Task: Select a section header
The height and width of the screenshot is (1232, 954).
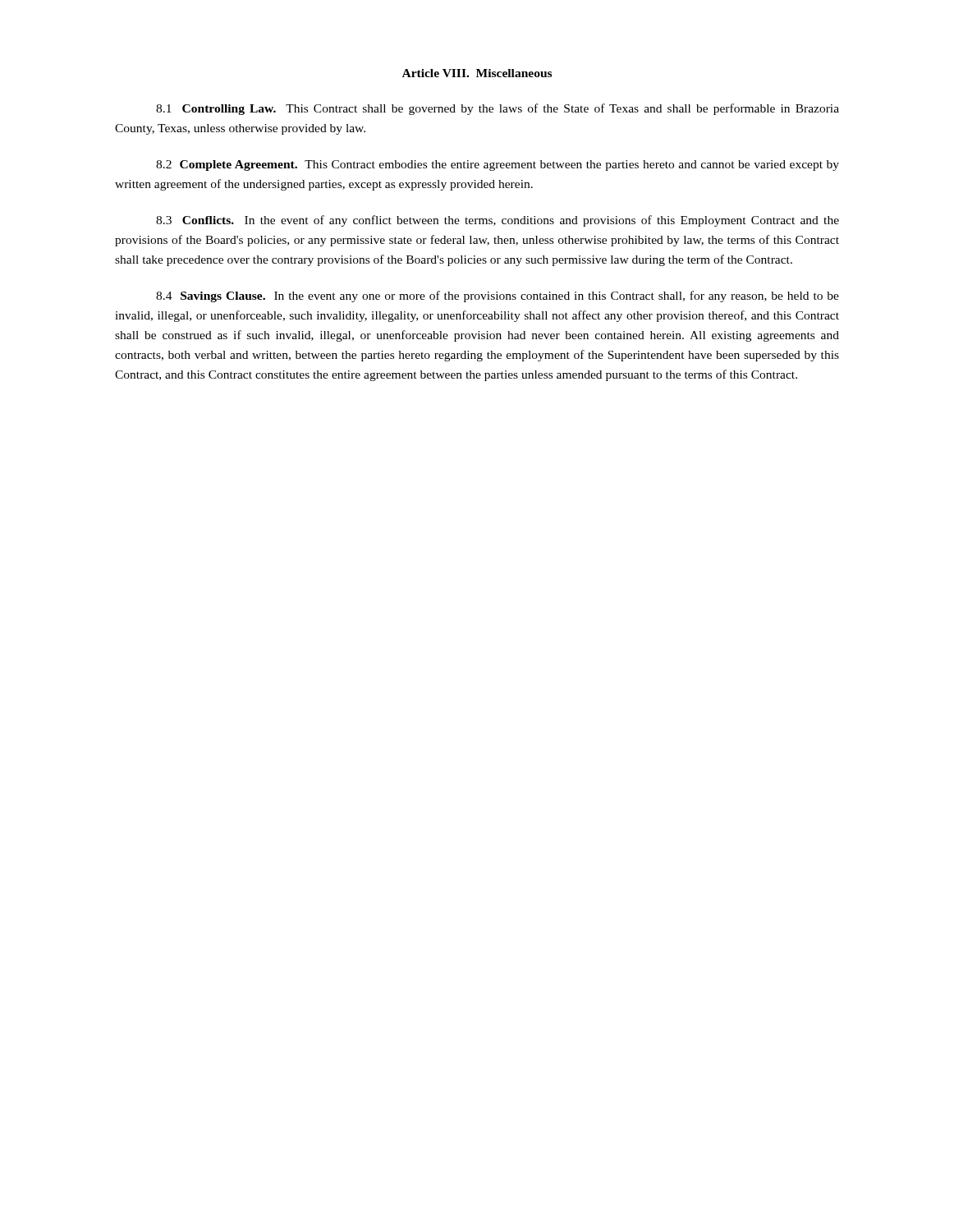Action: [x=477, y=73]
